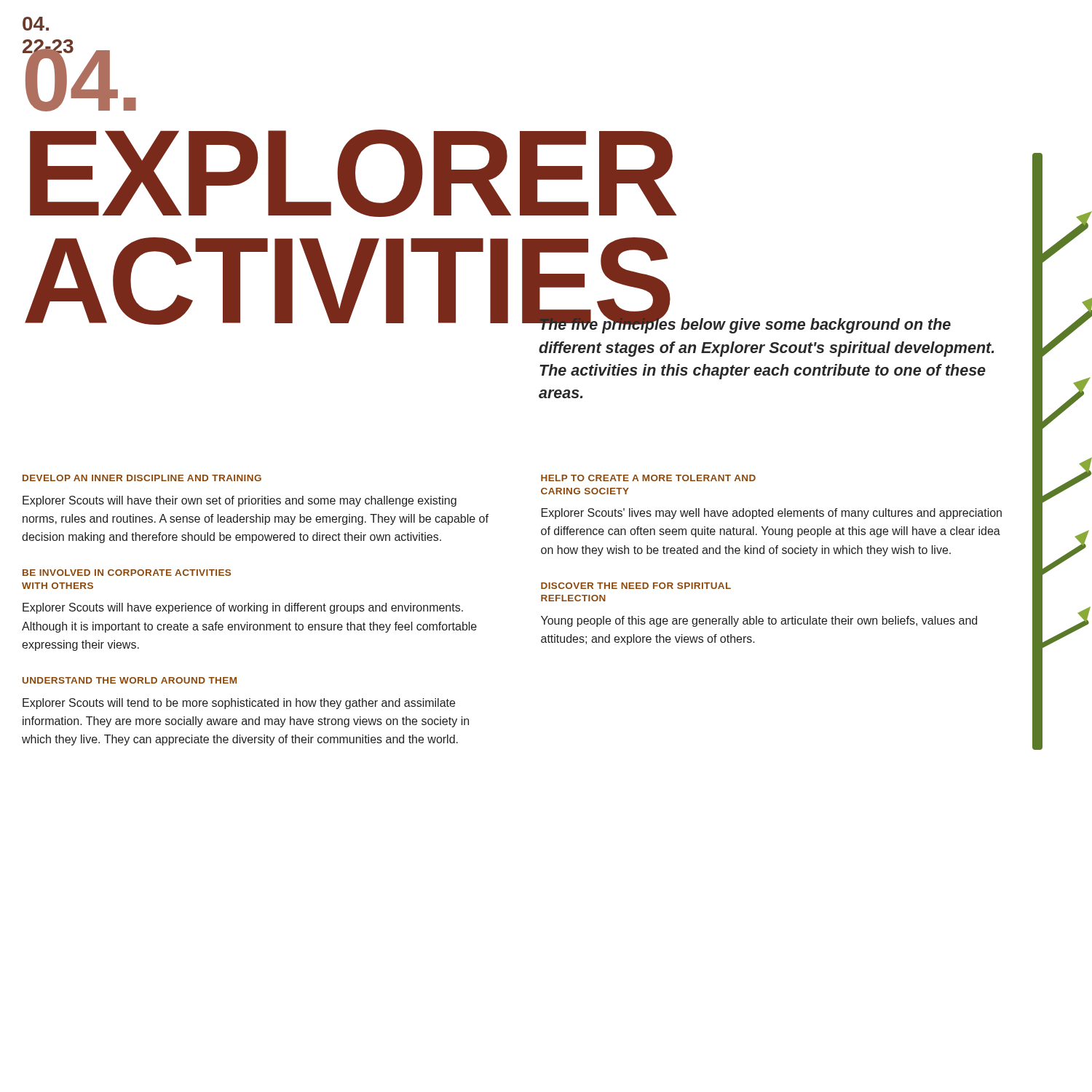Point to the block beginning "Explorer Scouts will tend to"
The height and width of the screenshot is (1092, 1092).
tap(246, 721)
